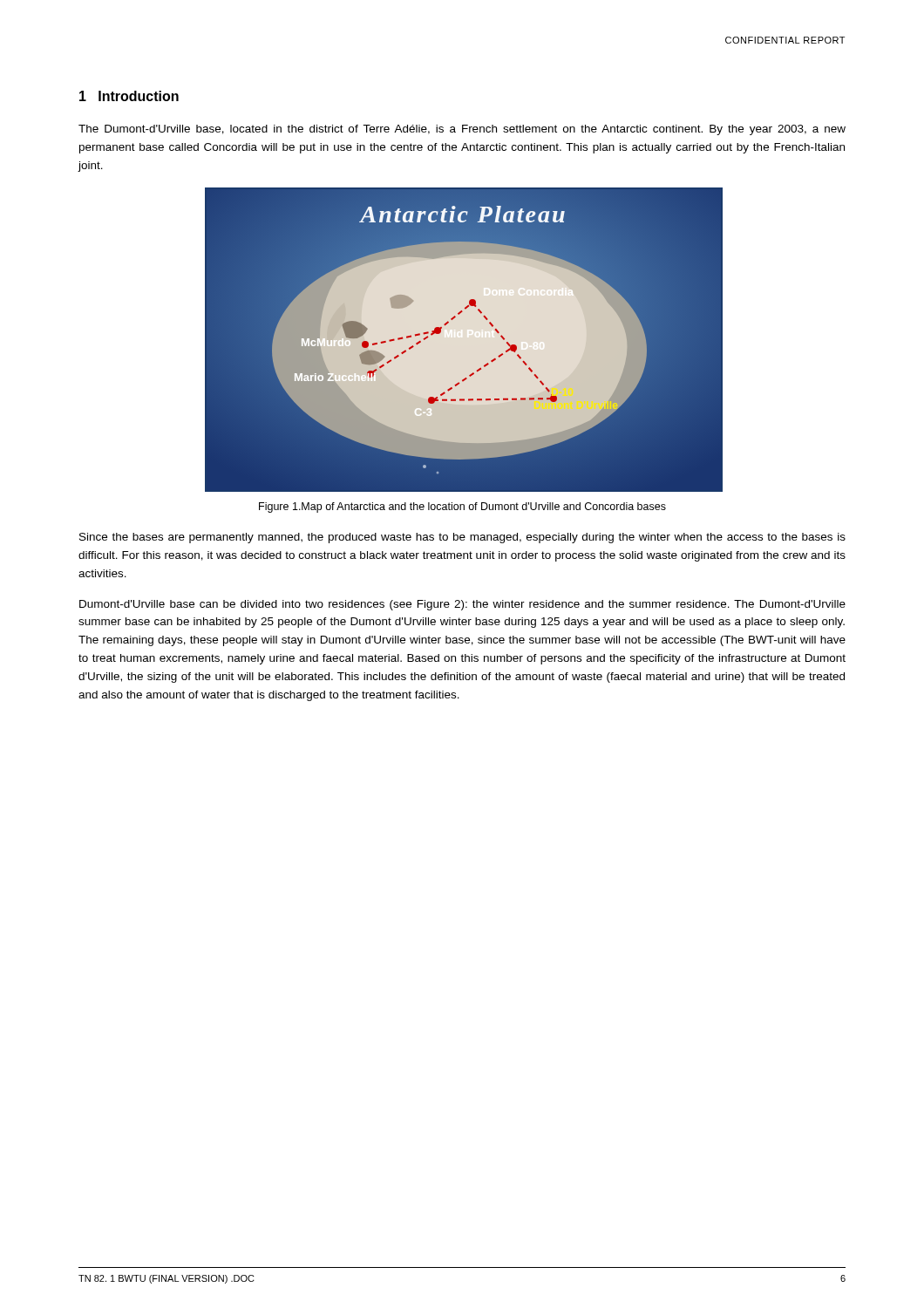Find the section header with the text "1 Introduction"
The height and width of the screenshot is (1308, 924).
(129, 96)
